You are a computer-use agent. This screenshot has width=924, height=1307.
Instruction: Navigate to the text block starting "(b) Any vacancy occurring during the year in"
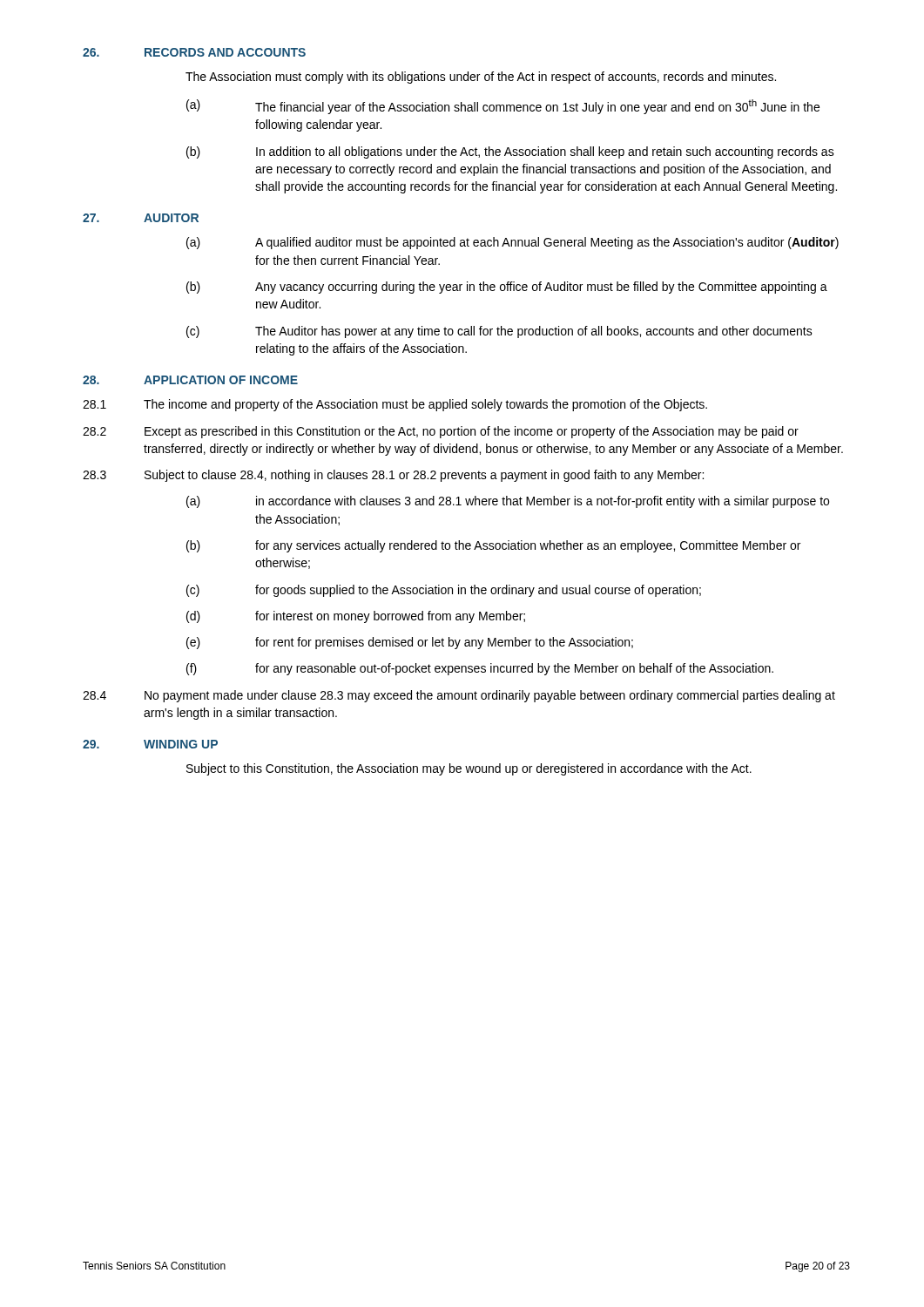coord(518,296)
